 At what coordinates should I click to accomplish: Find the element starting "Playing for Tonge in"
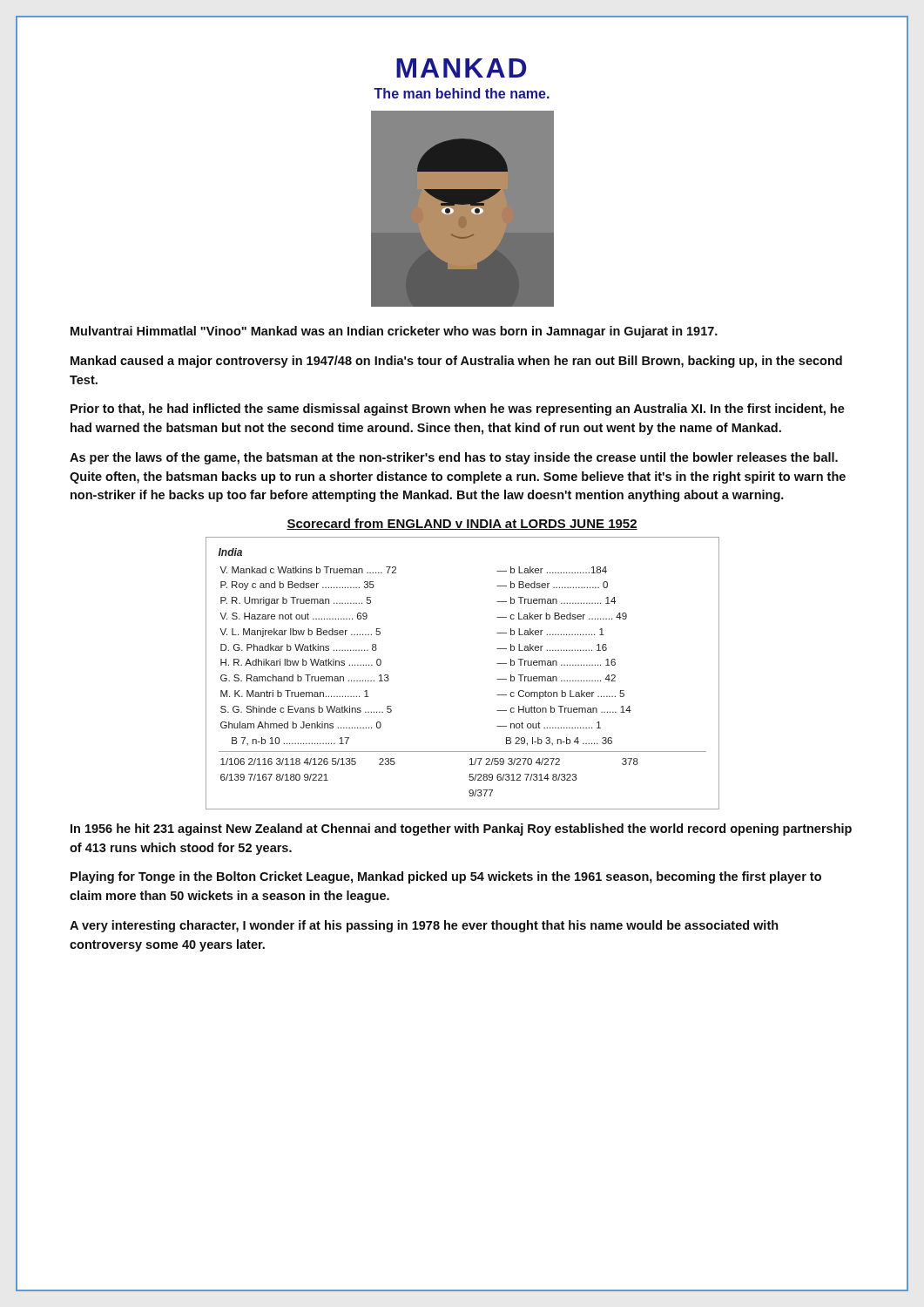click(446, 886)
